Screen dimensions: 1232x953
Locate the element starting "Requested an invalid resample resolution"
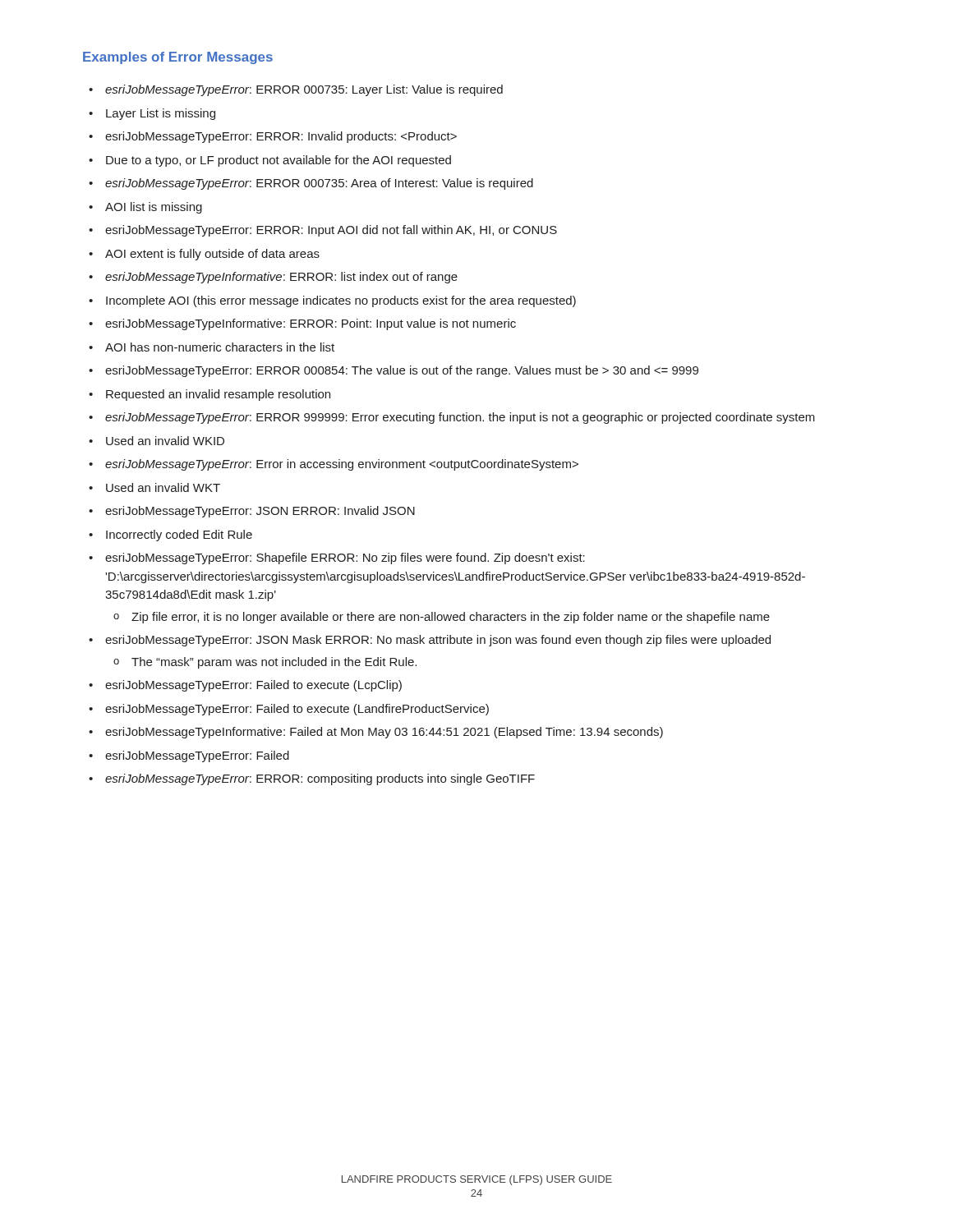pyautogui.click(x=218, y=393)
